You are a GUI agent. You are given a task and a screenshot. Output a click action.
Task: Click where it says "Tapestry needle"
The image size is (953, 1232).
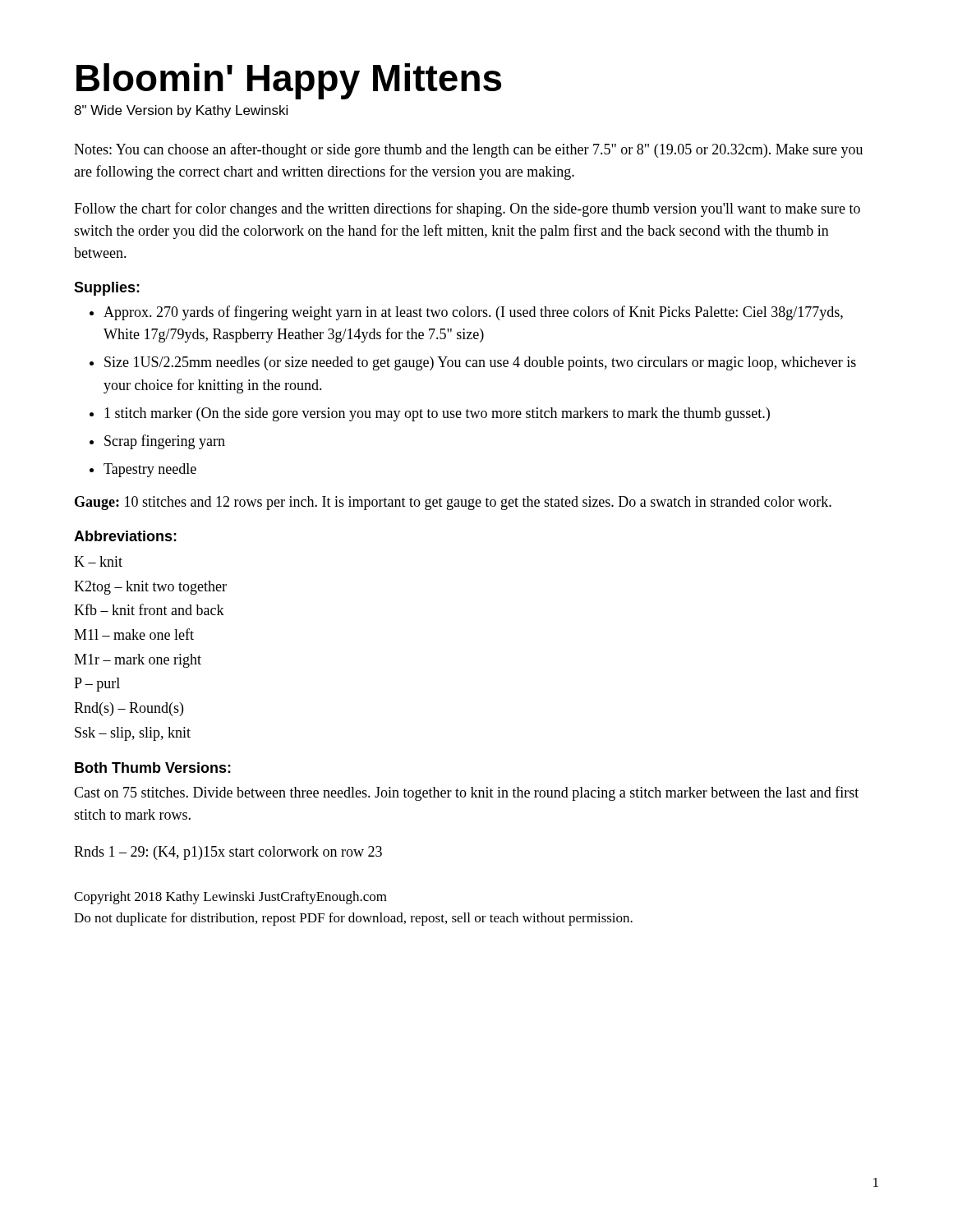point(150,469)
